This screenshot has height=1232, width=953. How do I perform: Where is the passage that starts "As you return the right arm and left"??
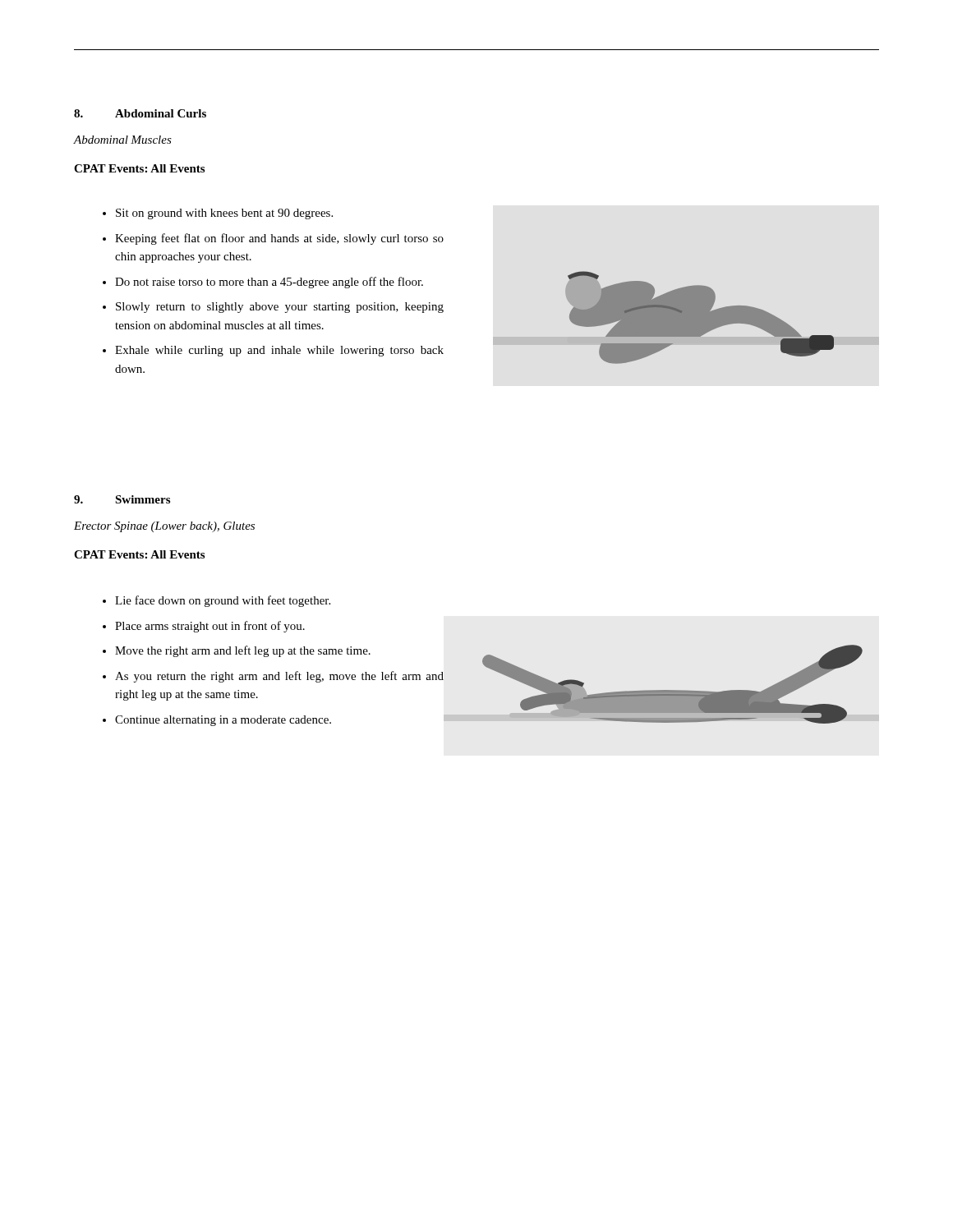[x=279, y=685]
